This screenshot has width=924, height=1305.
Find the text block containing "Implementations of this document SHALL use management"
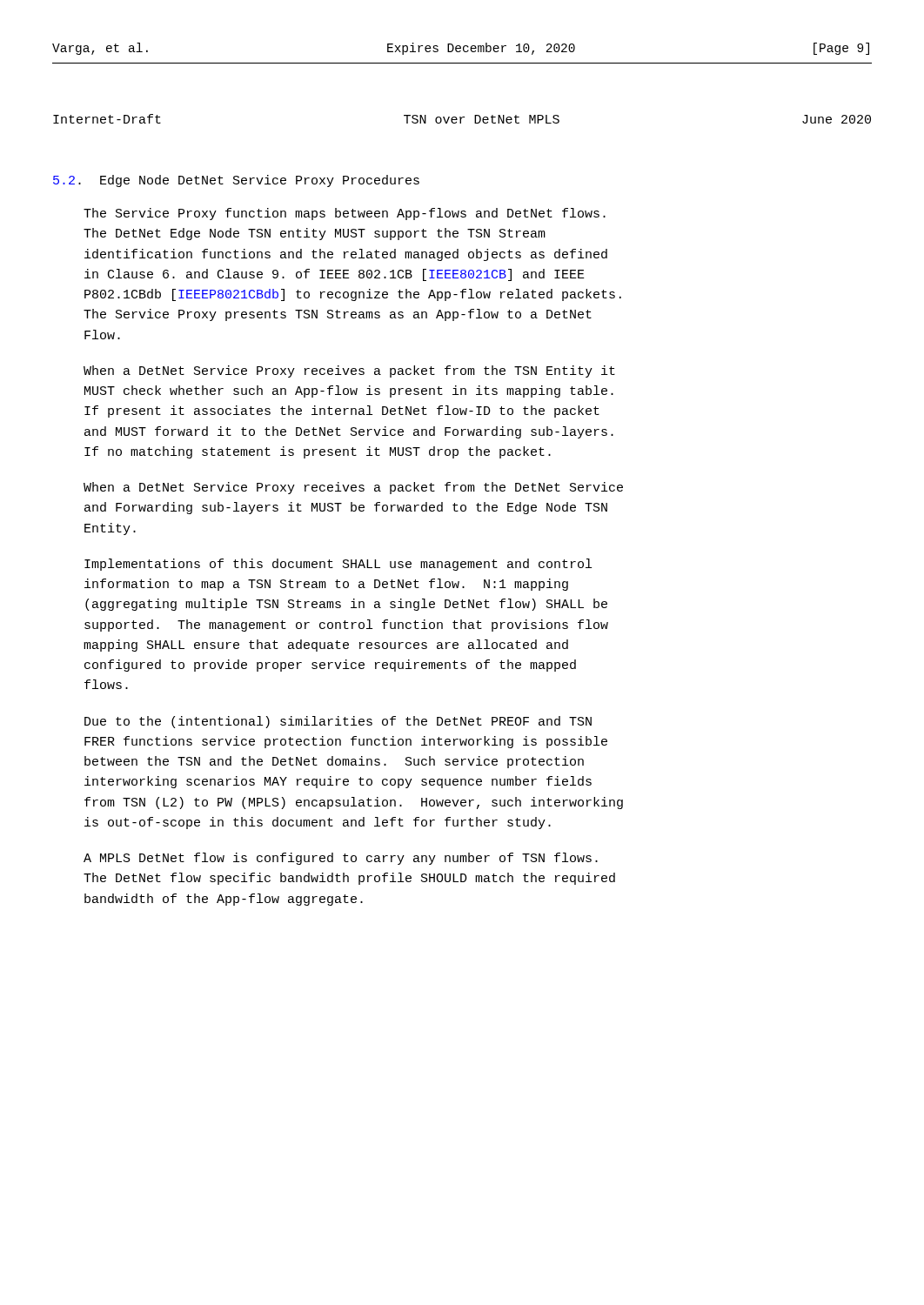346,626
